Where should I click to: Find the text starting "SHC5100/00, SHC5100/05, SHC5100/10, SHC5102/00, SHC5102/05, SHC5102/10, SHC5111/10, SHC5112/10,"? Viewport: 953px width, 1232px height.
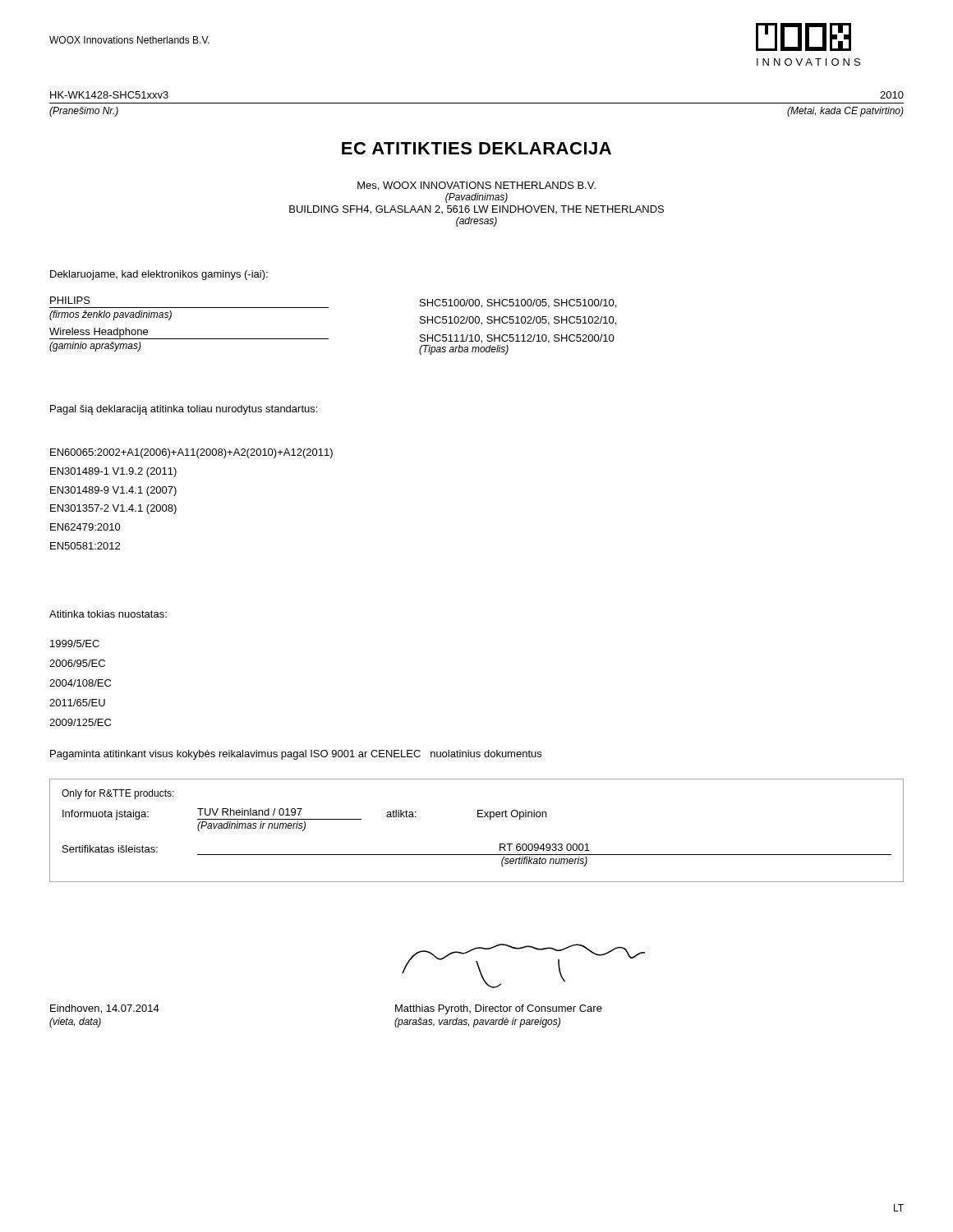coord(518,320)
